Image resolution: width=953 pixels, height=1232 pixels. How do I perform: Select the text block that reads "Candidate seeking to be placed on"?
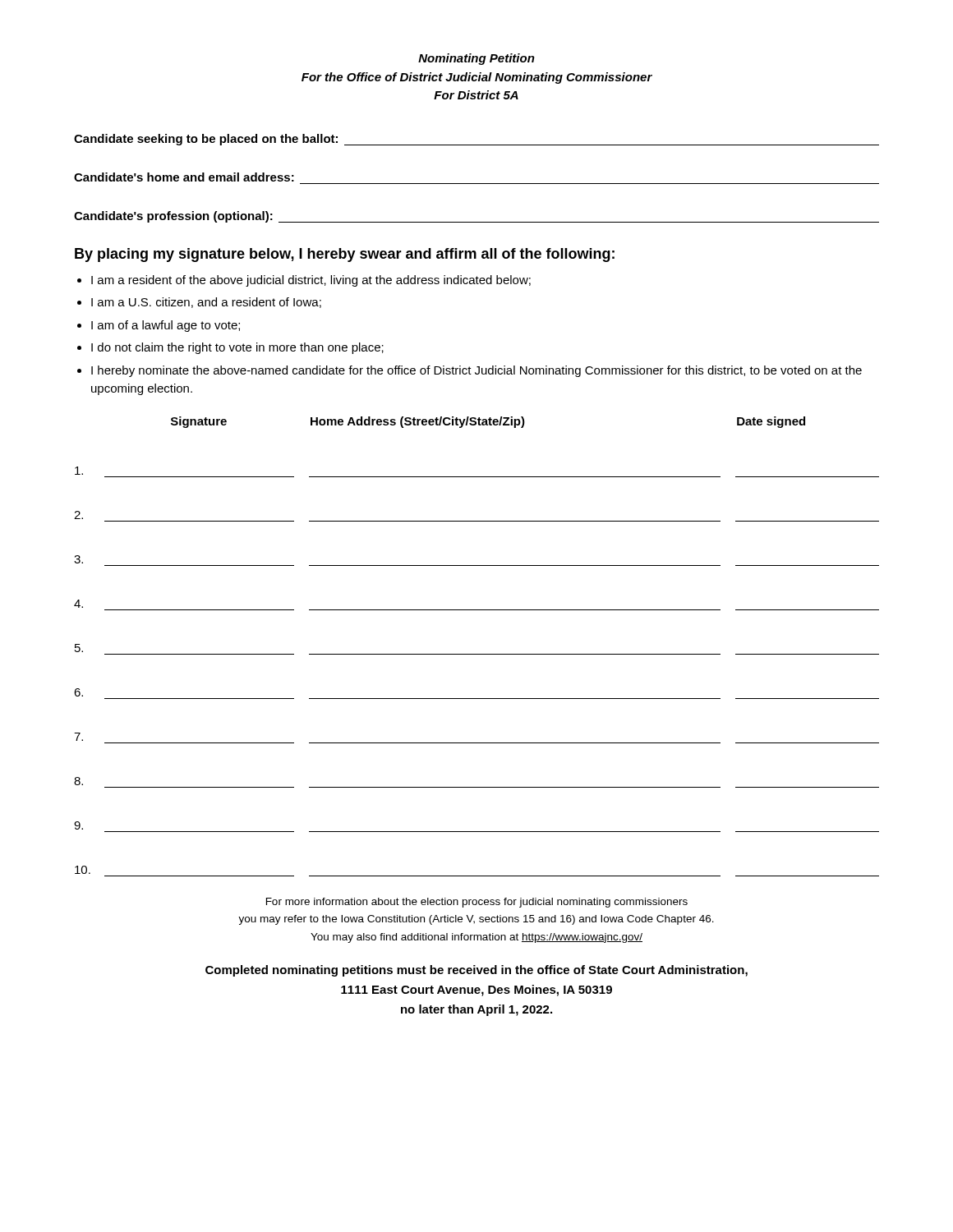(x=476, y=137)
